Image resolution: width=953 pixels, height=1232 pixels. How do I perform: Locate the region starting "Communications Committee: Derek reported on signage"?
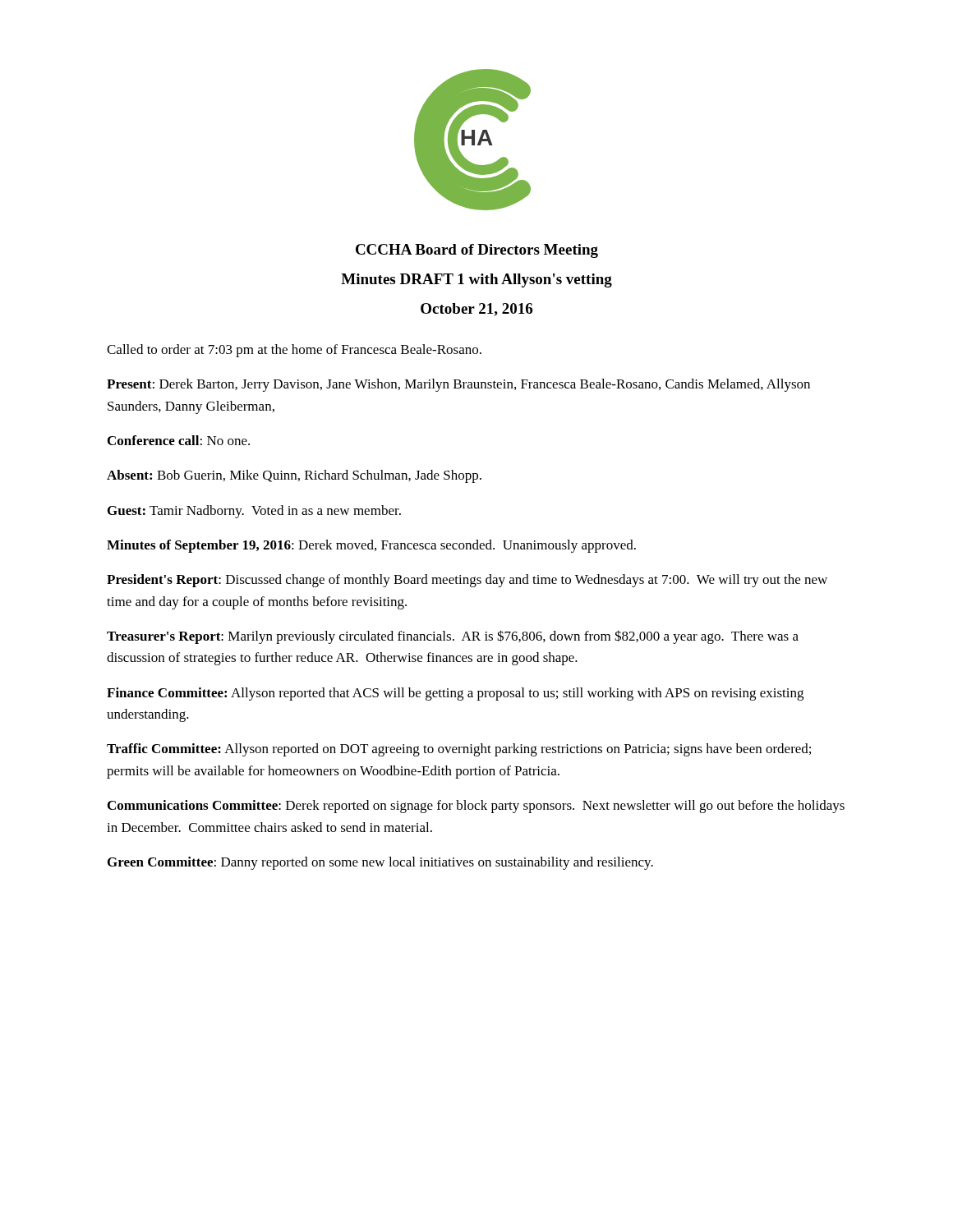tap(476, 816)
